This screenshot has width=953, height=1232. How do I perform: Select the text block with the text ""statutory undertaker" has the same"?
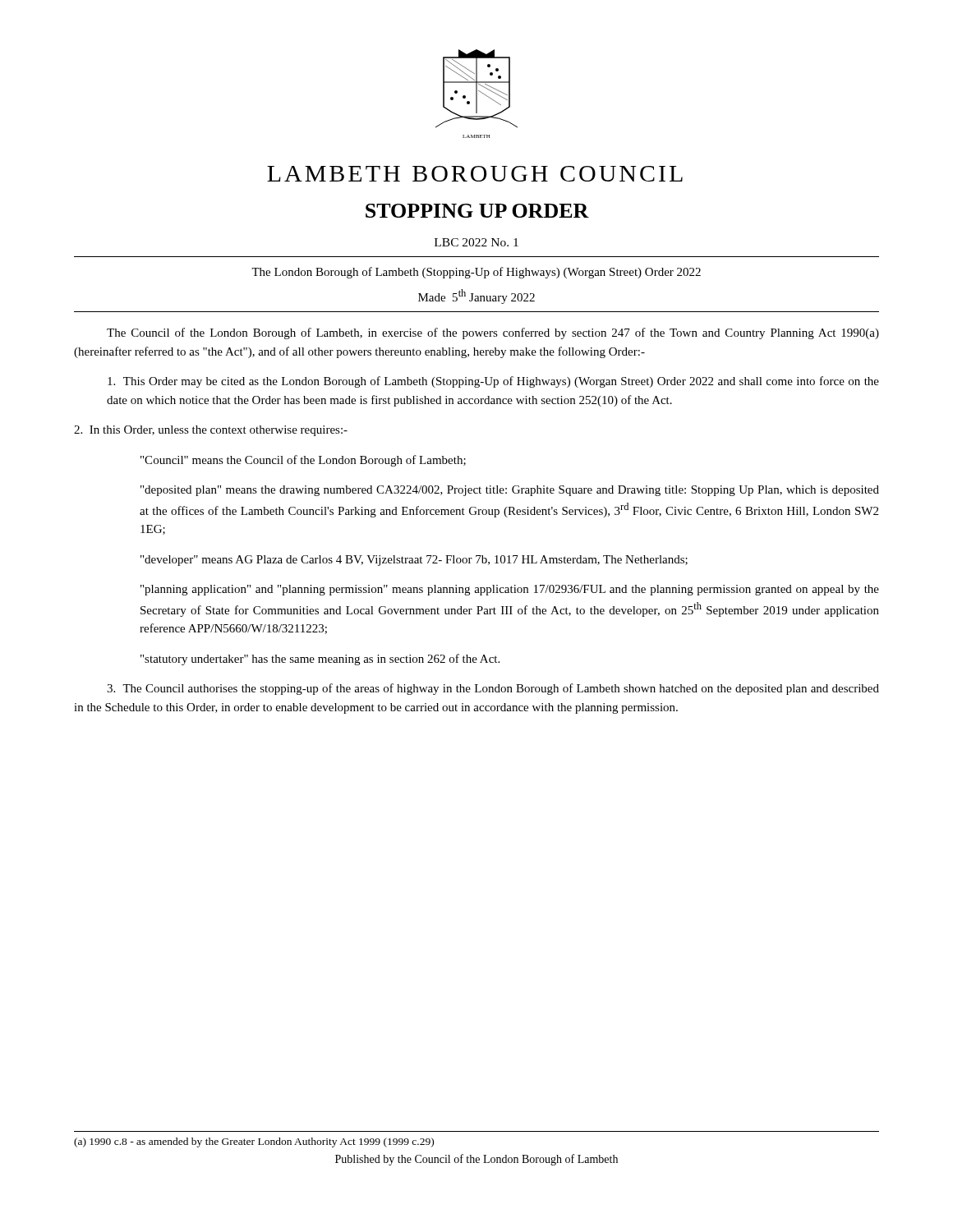tap(509, 659)
